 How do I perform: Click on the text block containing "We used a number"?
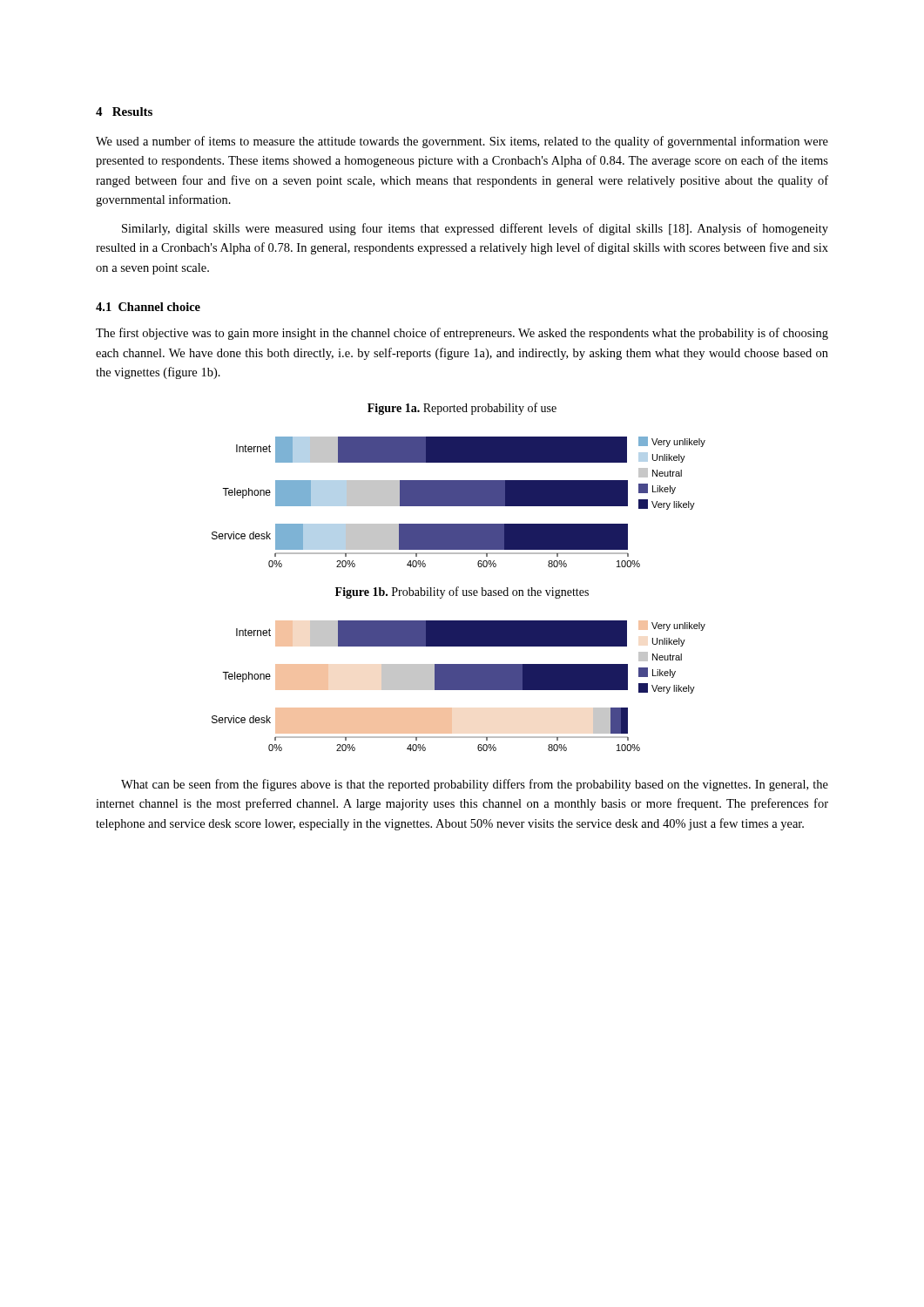point(462,171)
